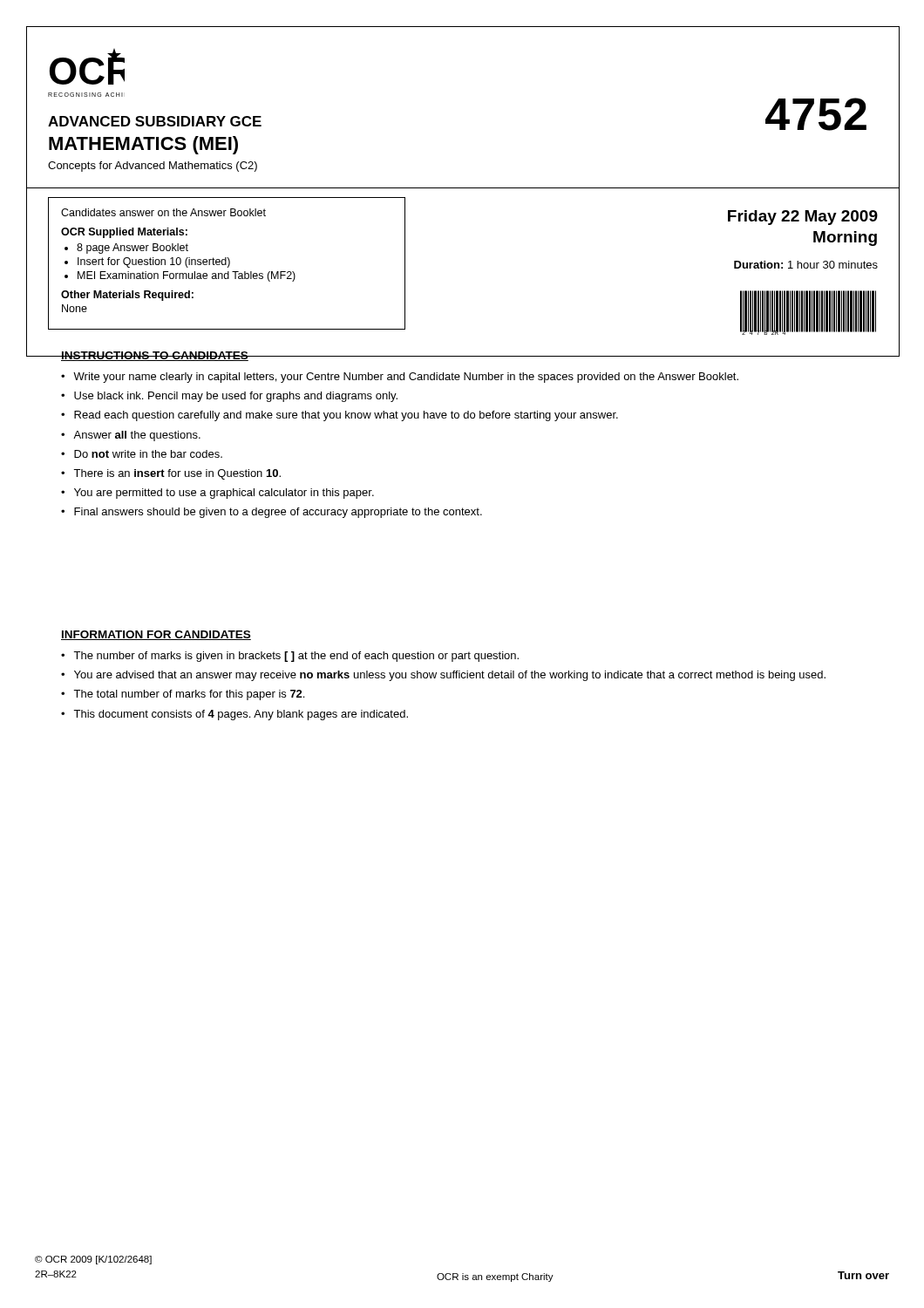Click on the block starting "Candidates answer on the"

(163, 213)
